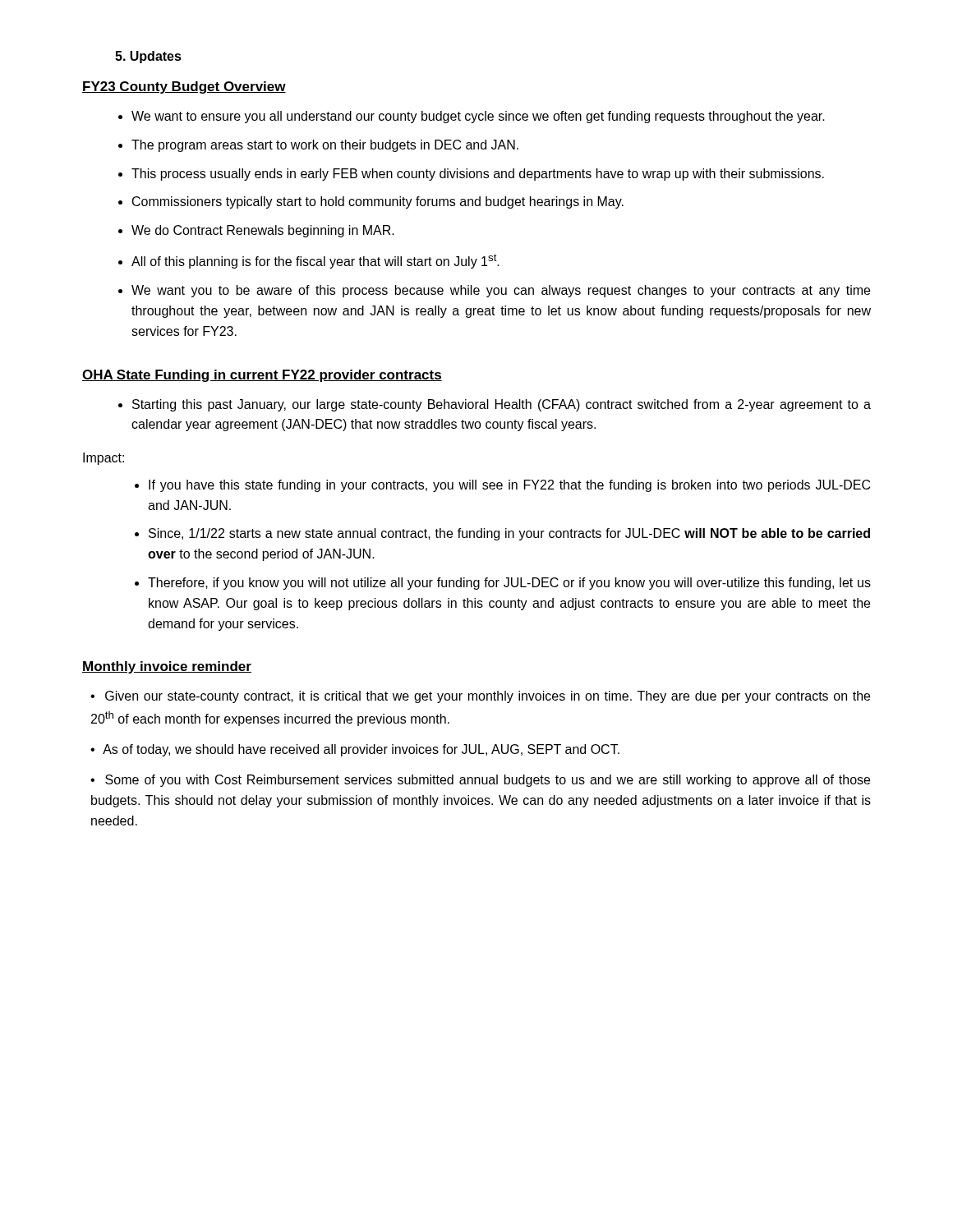Find the passage starting "• Some of you with Cost Reimbursement services"
Image resolution: width=953 pixels, height=1232 pixels.
click(x=481, y=800)
